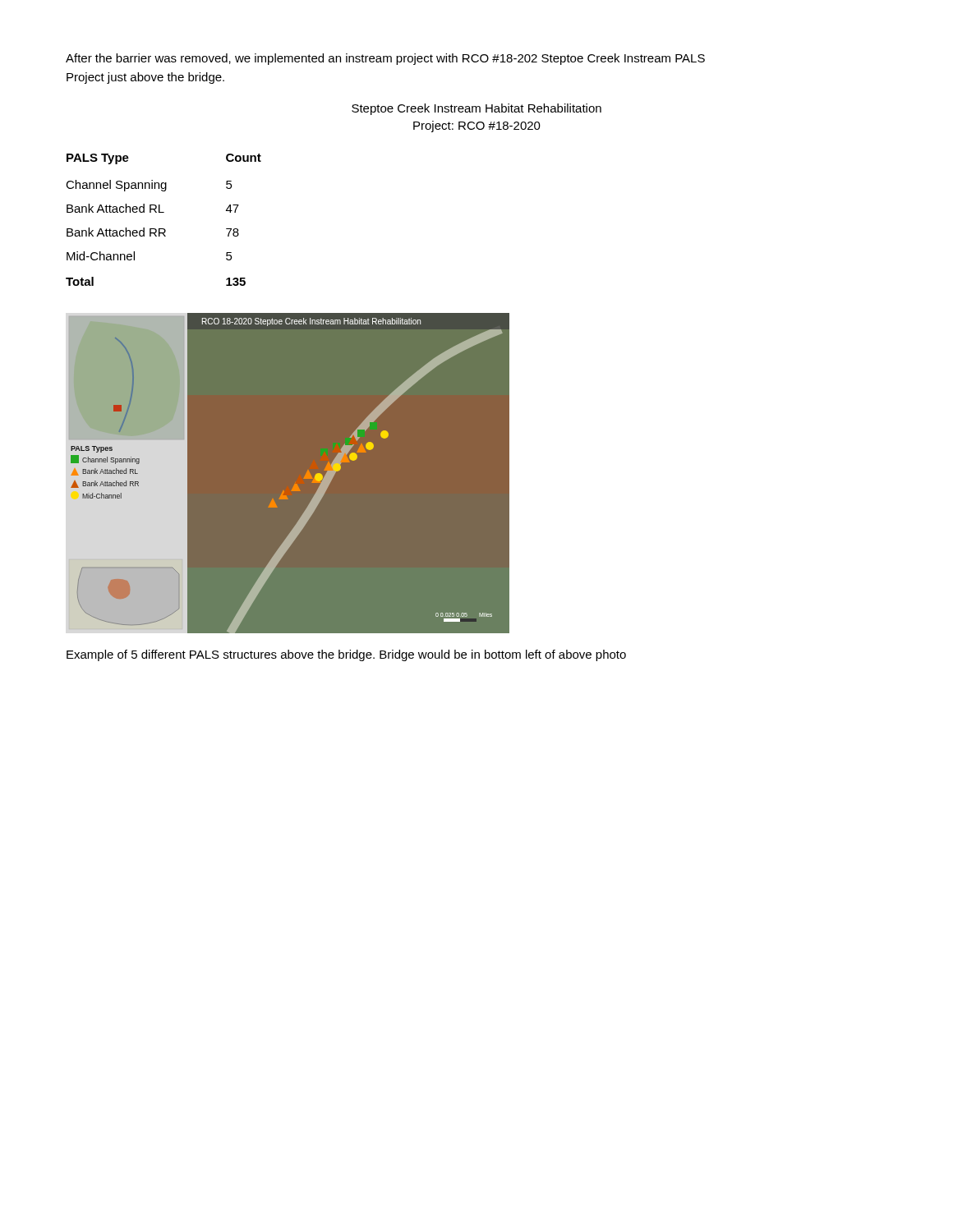
Task: Click the passage that begins "After the barrier was removed, we"
Action: (x=385, y=67)
